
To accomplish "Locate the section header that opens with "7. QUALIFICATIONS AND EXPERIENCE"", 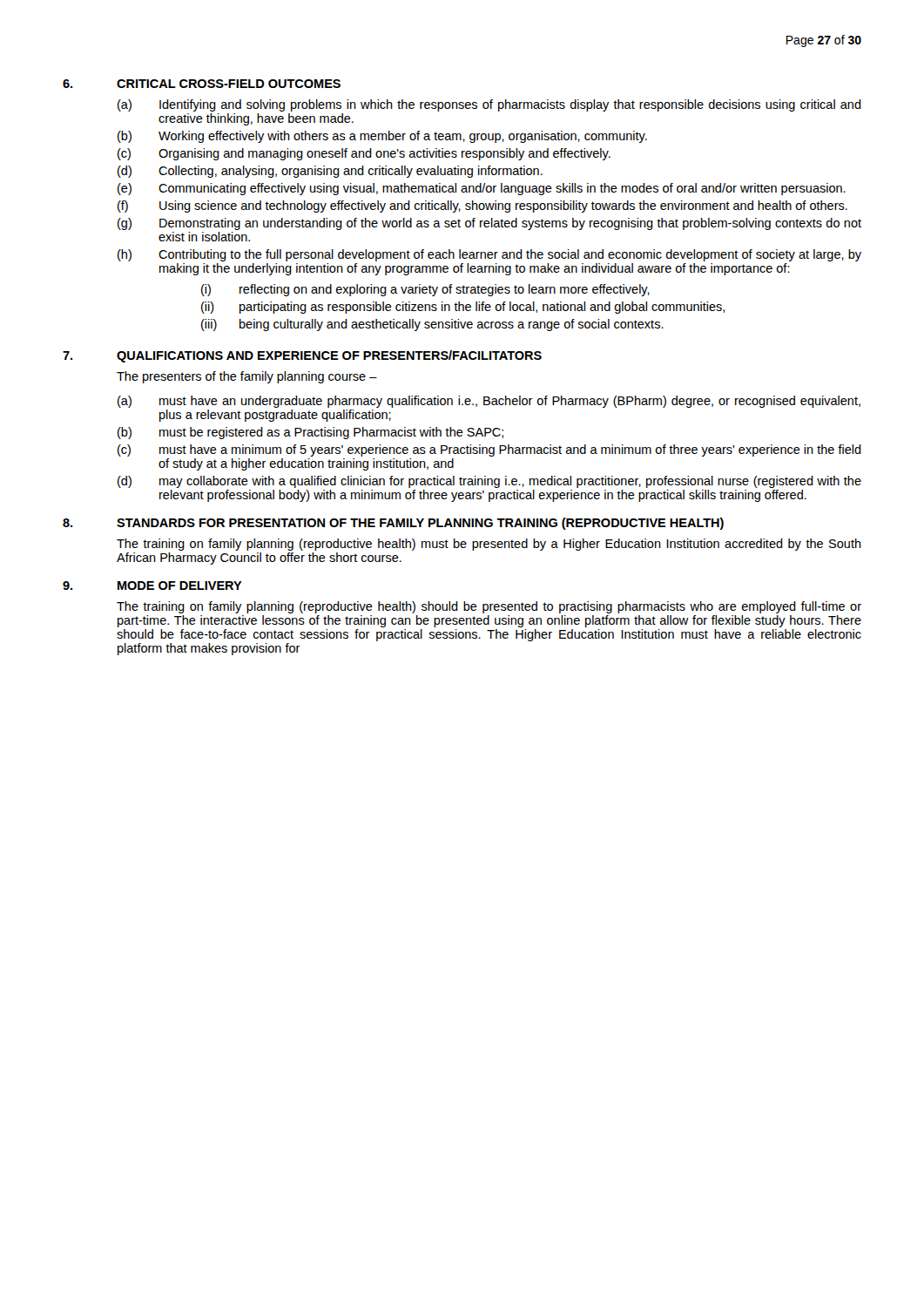I will [302, 356].
